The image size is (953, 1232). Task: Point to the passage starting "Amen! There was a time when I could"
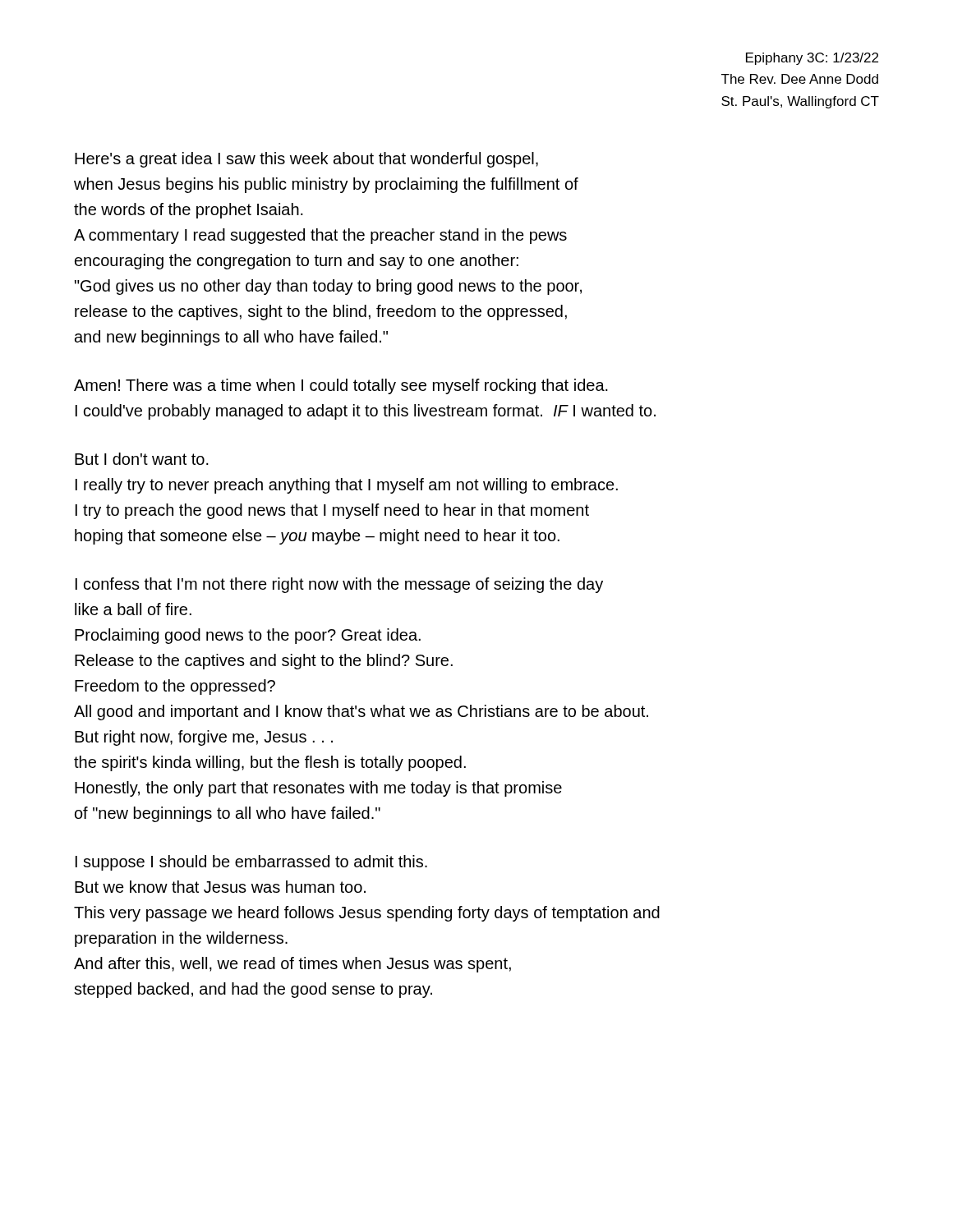coord(366,398)
